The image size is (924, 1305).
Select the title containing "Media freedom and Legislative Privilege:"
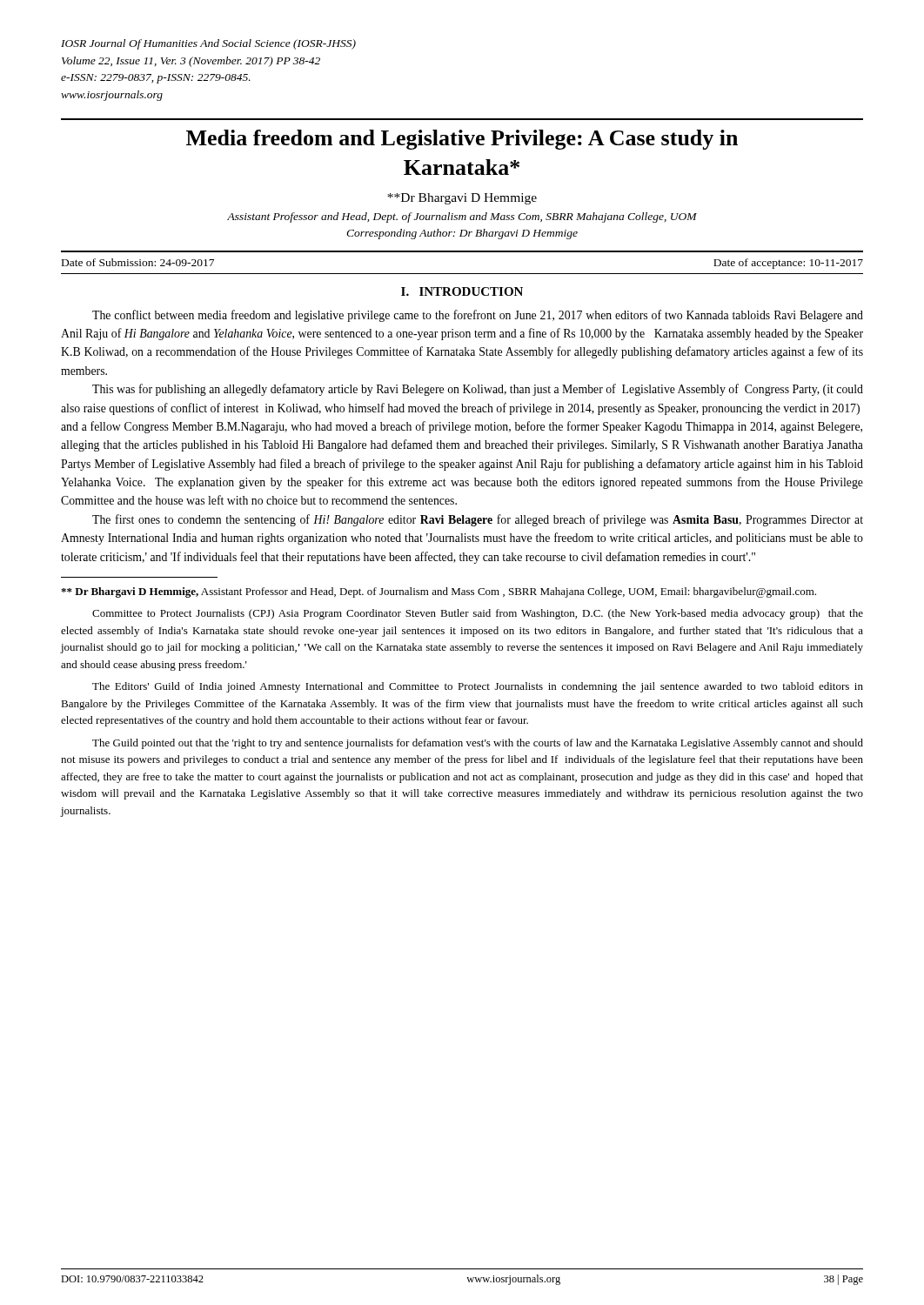coord(462,153)
